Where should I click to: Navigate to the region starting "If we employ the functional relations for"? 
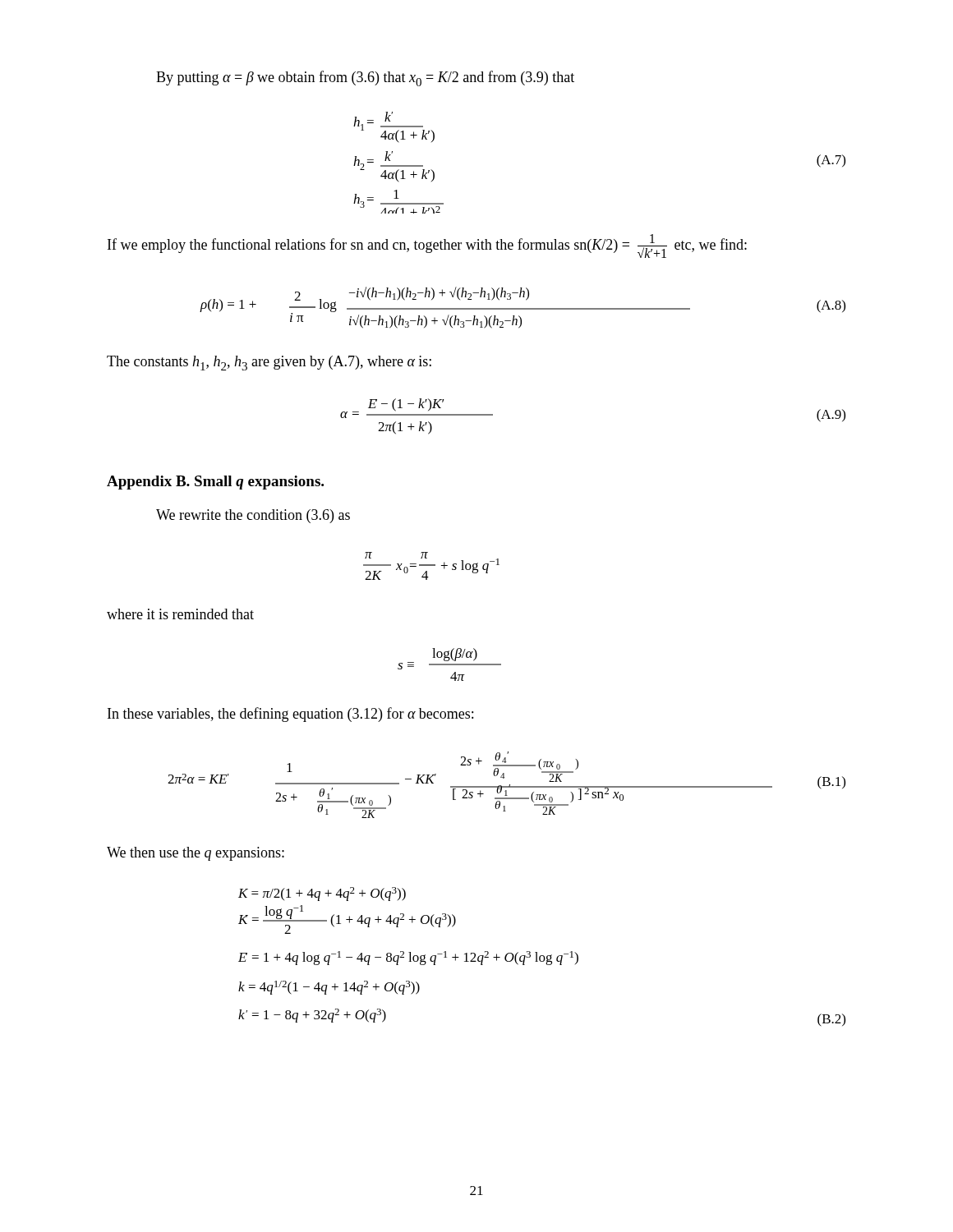427,246
